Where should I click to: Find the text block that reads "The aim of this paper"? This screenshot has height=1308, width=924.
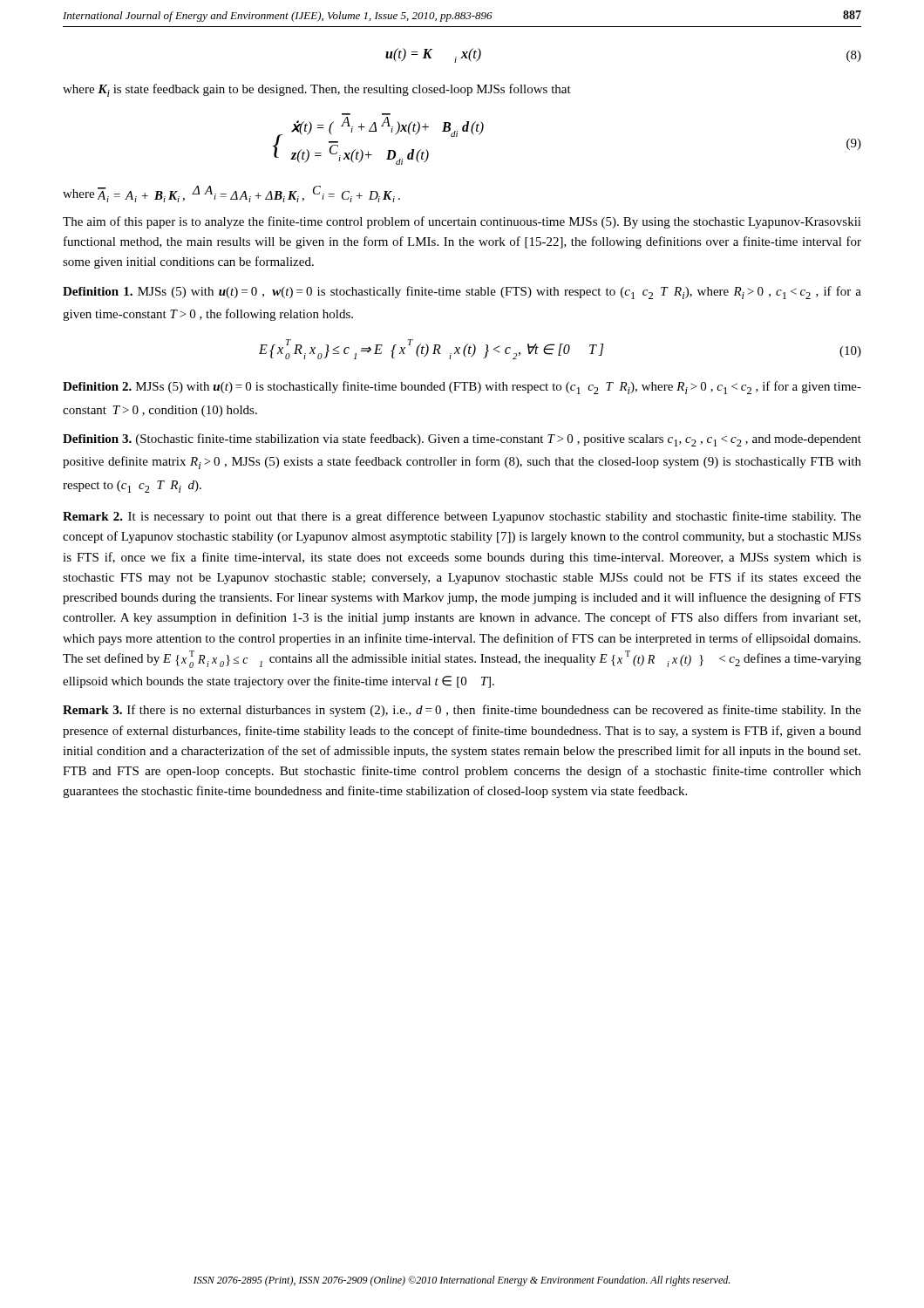pos(462,242)
